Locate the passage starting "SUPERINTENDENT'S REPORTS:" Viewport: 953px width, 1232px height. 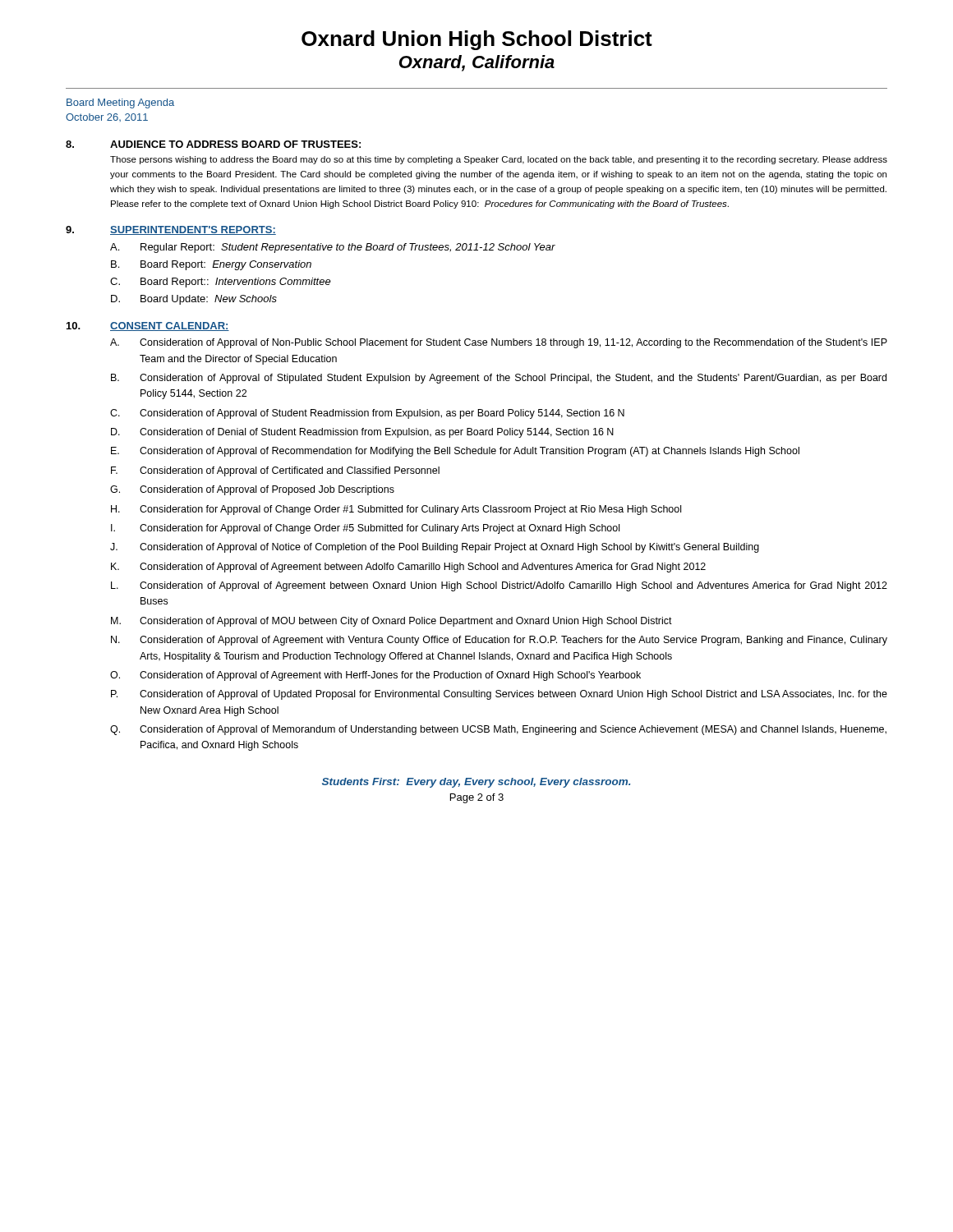193,229
